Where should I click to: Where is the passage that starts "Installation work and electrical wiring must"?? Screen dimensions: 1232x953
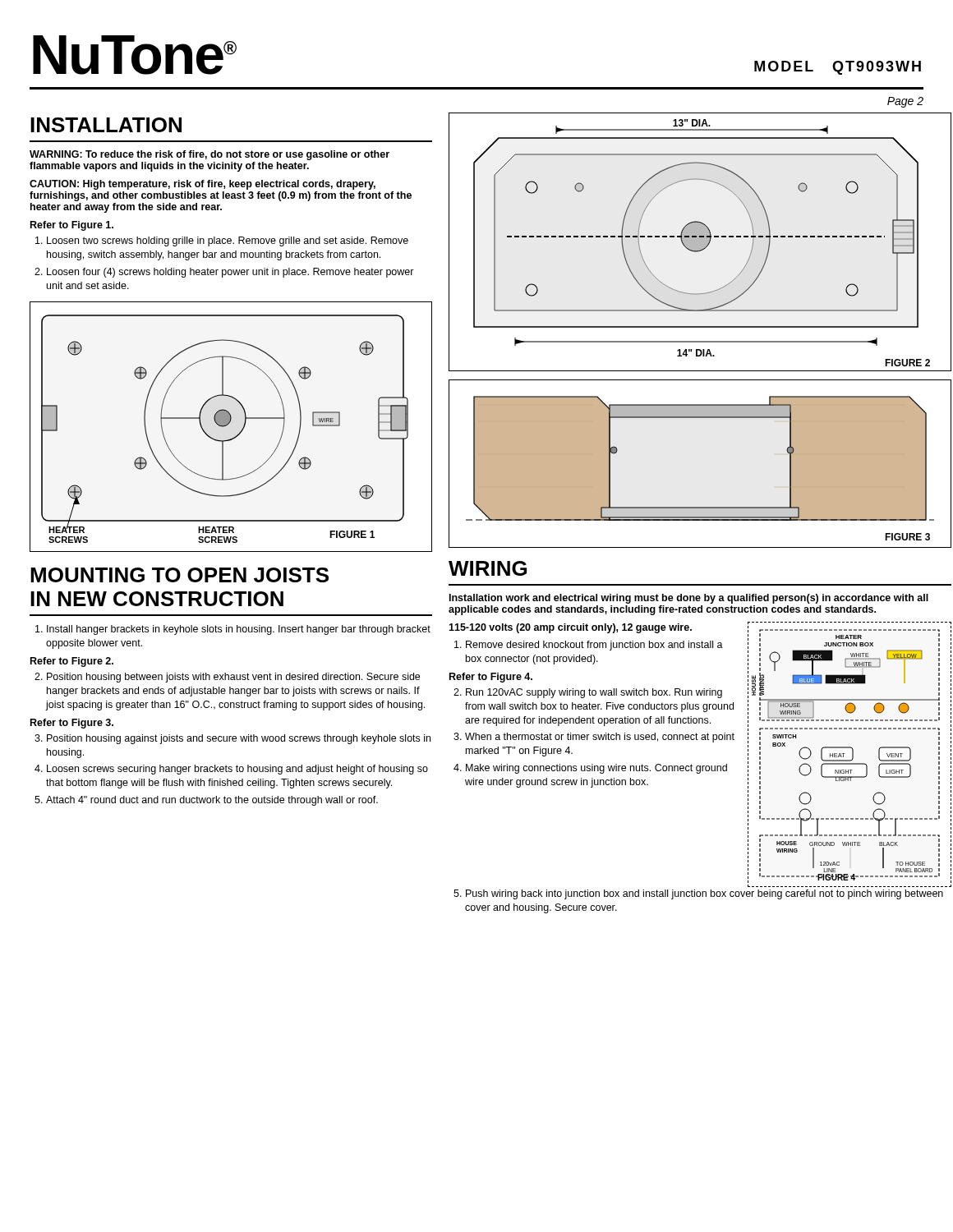click(689, 604)
